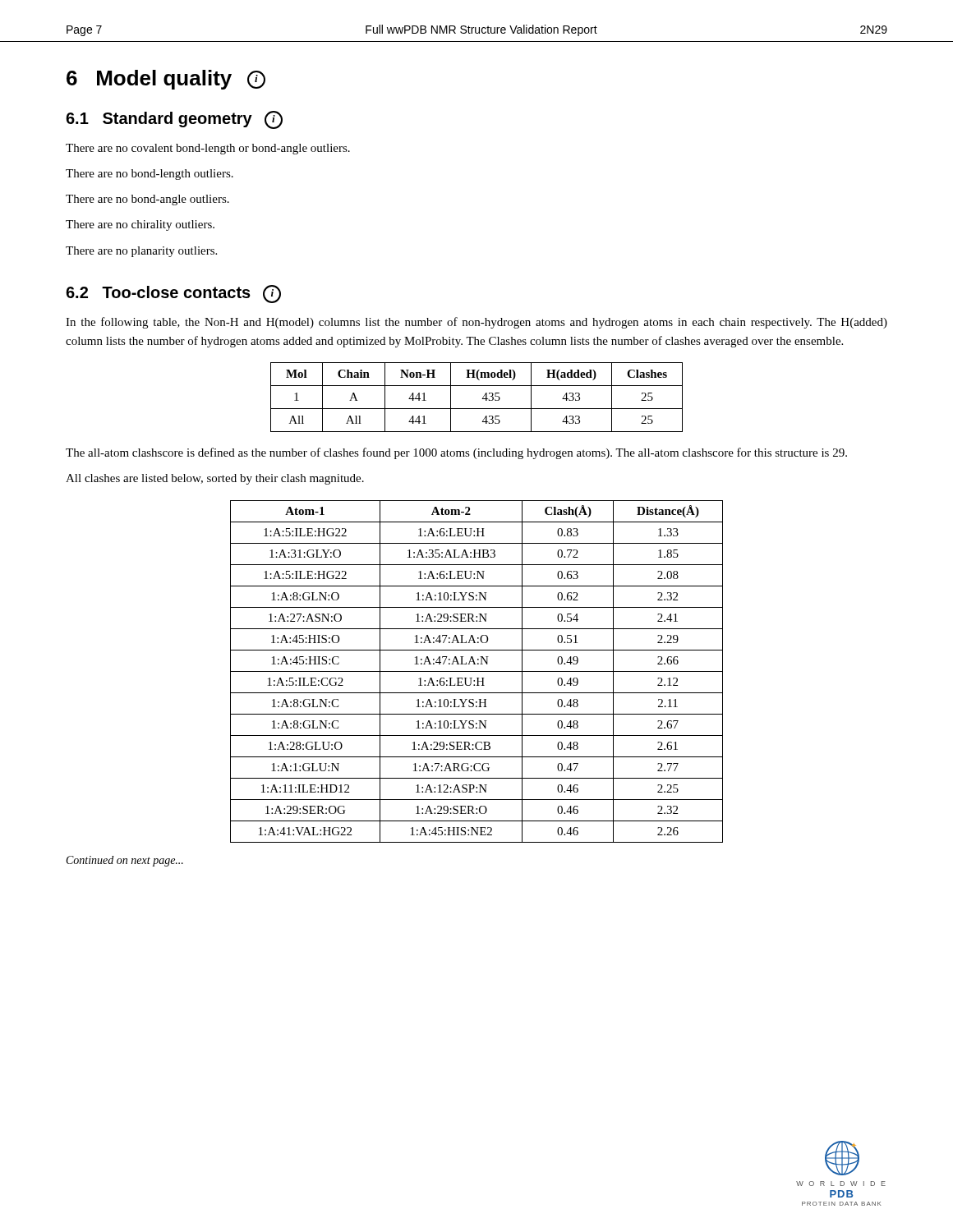The image size is (953, 1232).
Task: Select the block starting "There are no bond-length"
Action: [x=150, y=175]
